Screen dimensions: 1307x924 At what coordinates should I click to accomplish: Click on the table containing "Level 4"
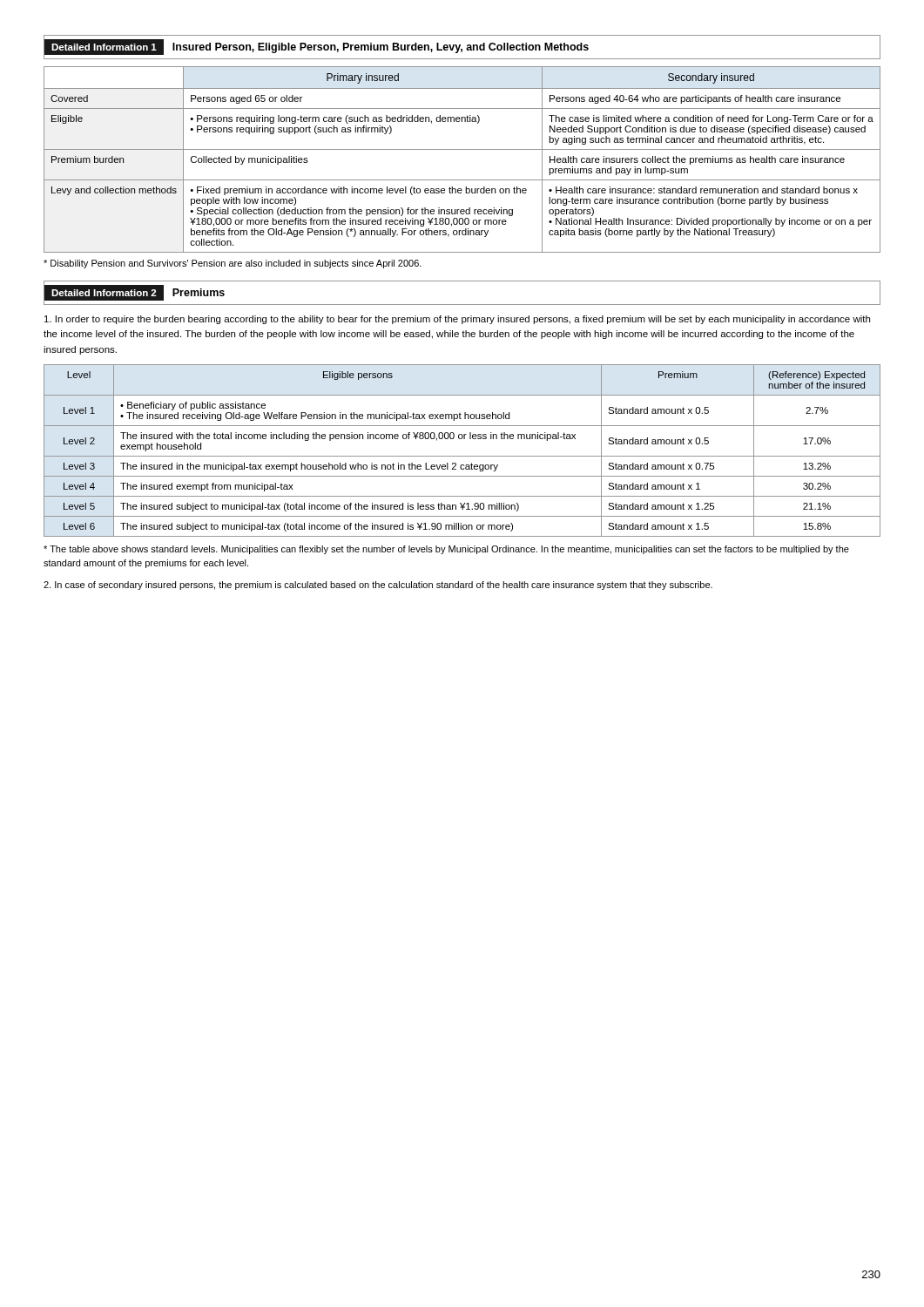point(462,450)
